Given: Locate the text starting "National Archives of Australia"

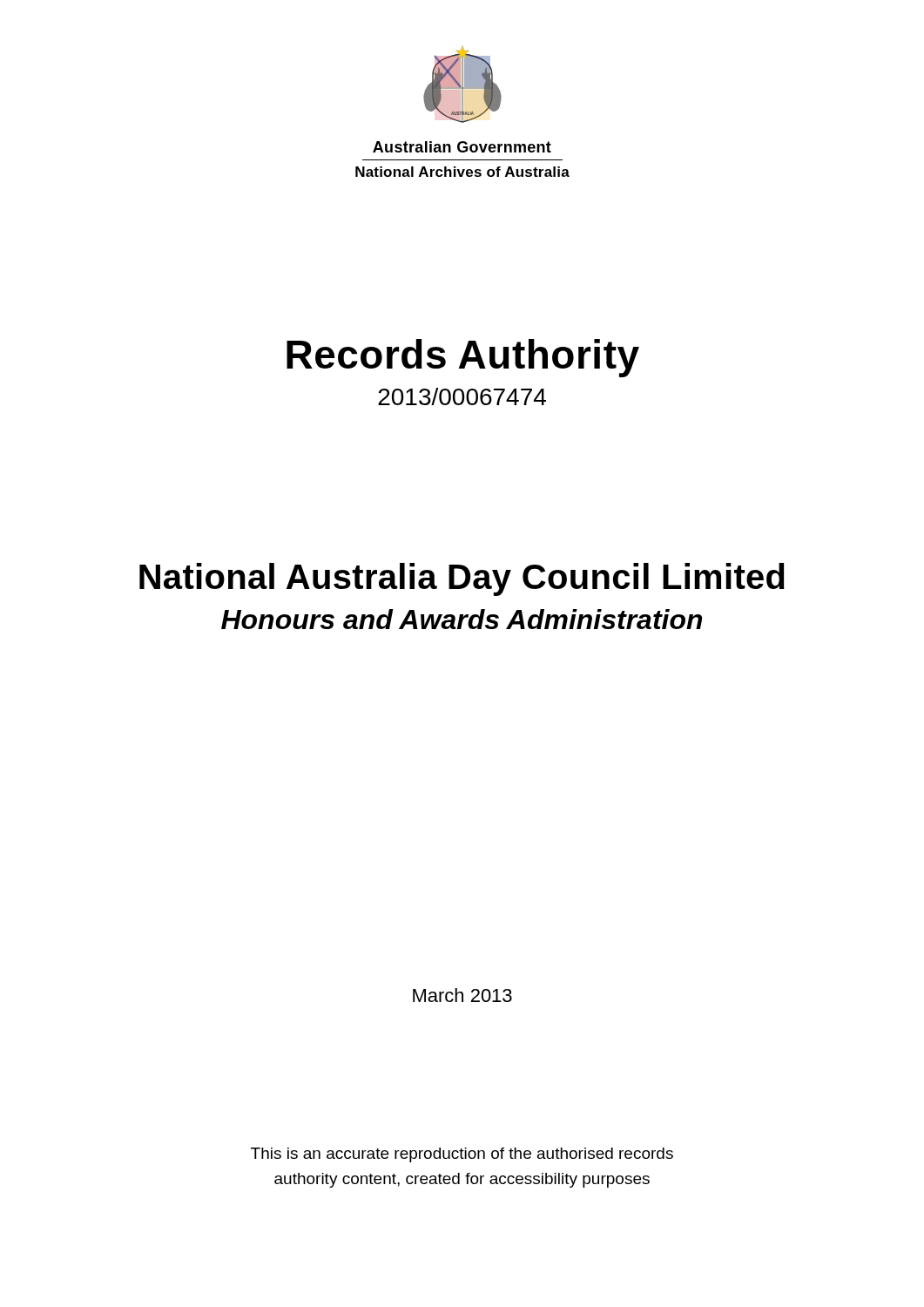Looking at the screenshot, I should (462, 172).
